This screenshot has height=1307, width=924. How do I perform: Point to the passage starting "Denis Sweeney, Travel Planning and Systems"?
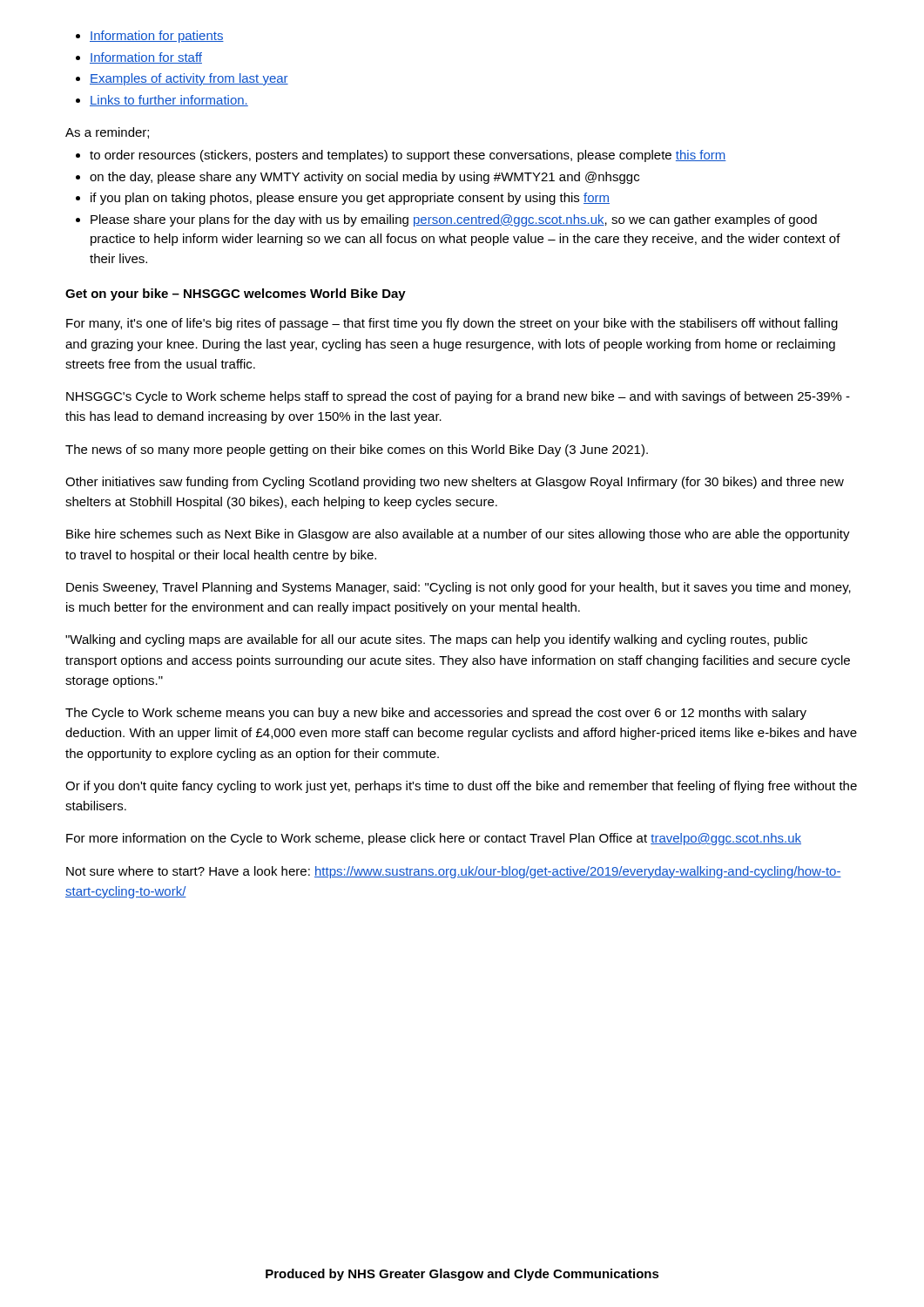pyautogui.click(x=458, y=597)
